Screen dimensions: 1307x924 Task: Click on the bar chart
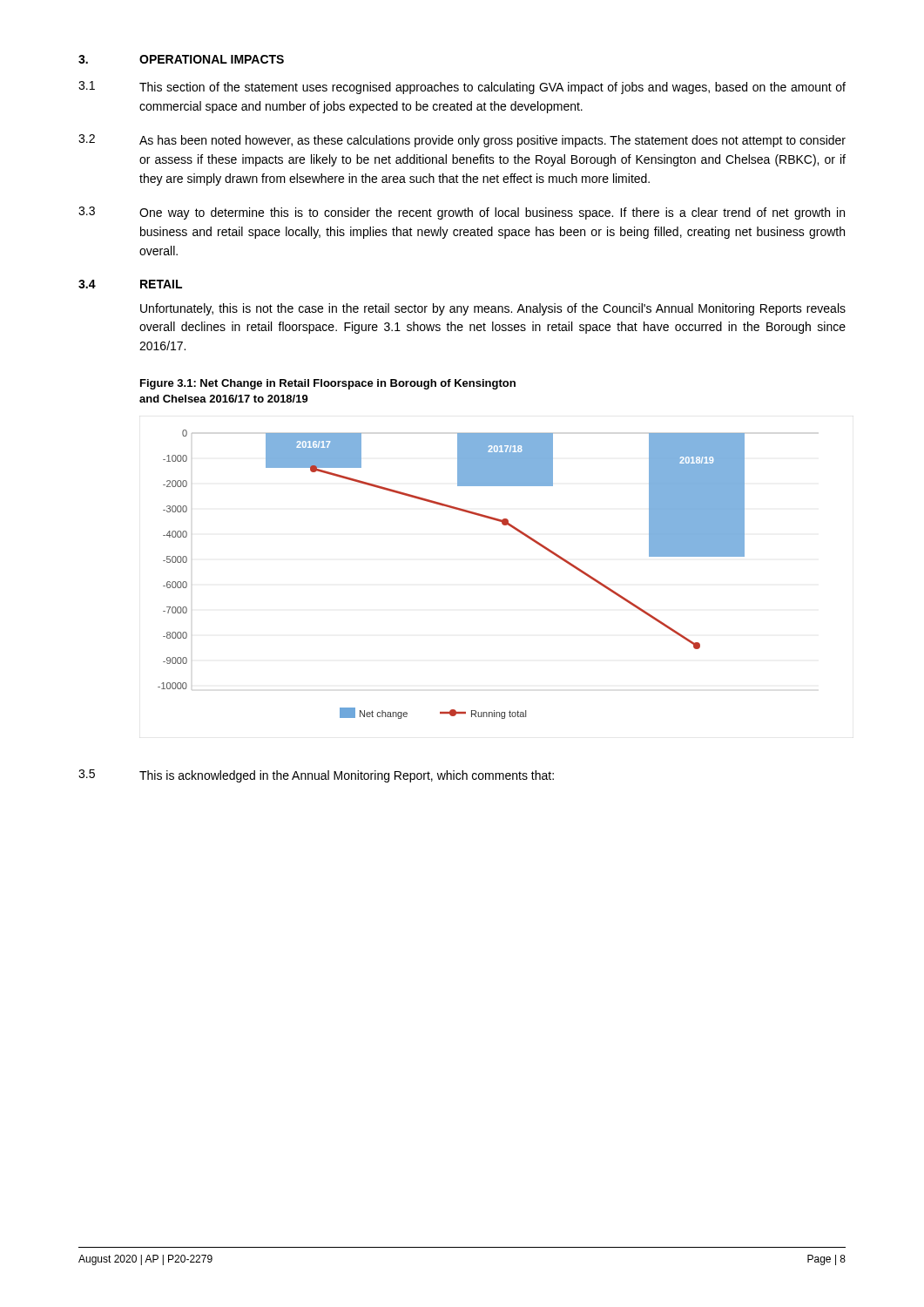tap(492, 578)
